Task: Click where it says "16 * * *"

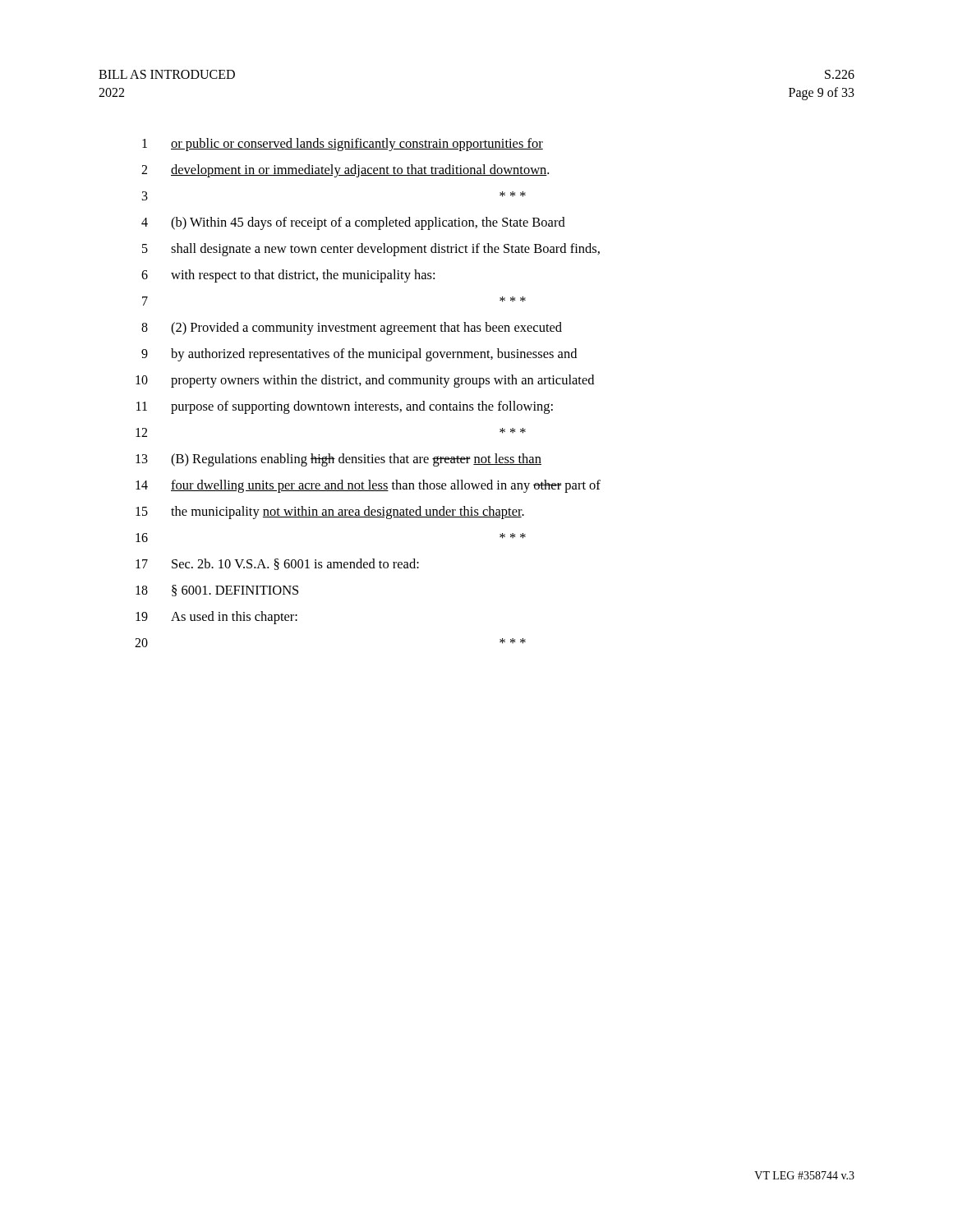Action: click(144, 537)
